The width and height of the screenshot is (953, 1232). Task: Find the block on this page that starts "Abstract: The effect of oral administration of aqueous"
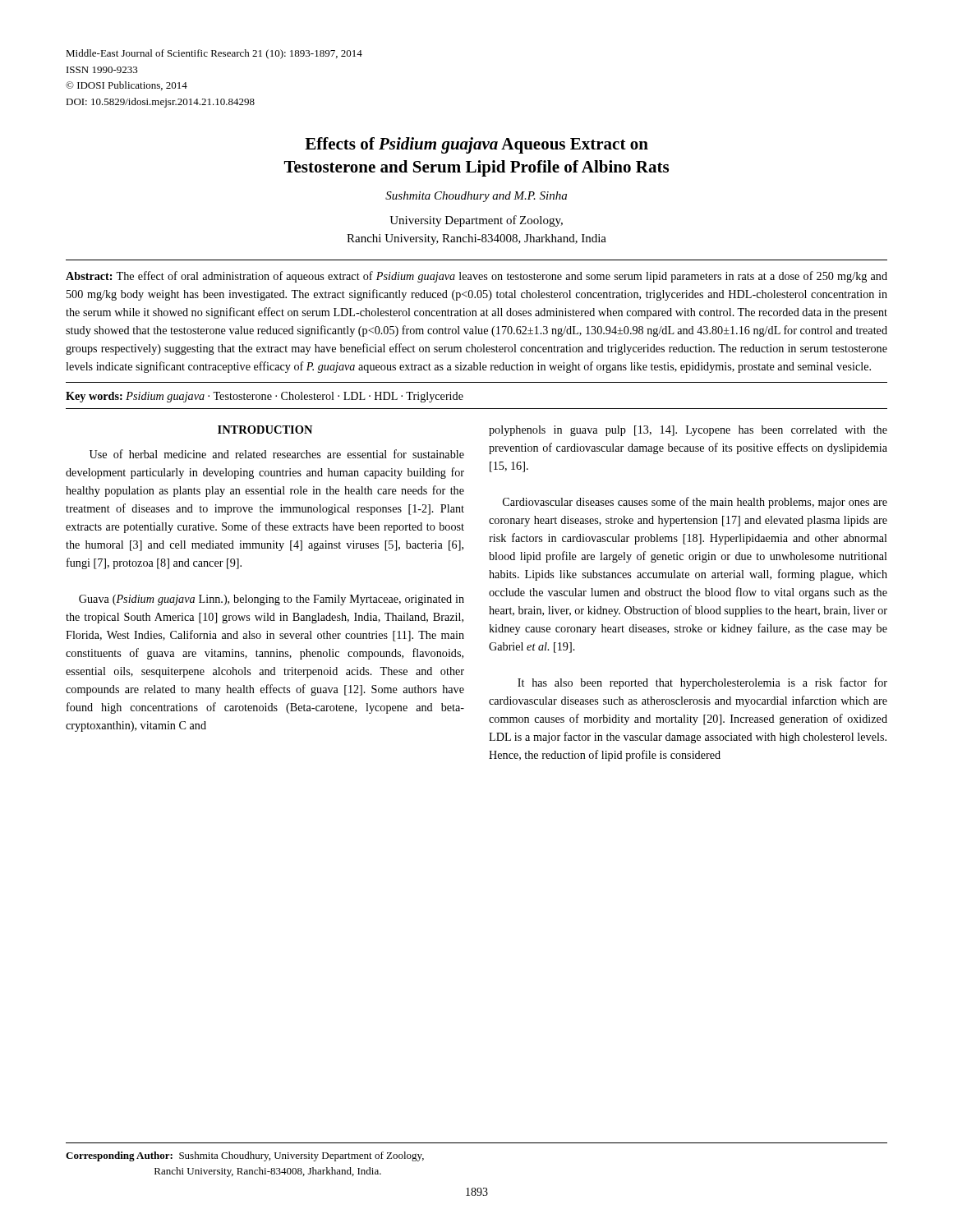pos(476,321)
